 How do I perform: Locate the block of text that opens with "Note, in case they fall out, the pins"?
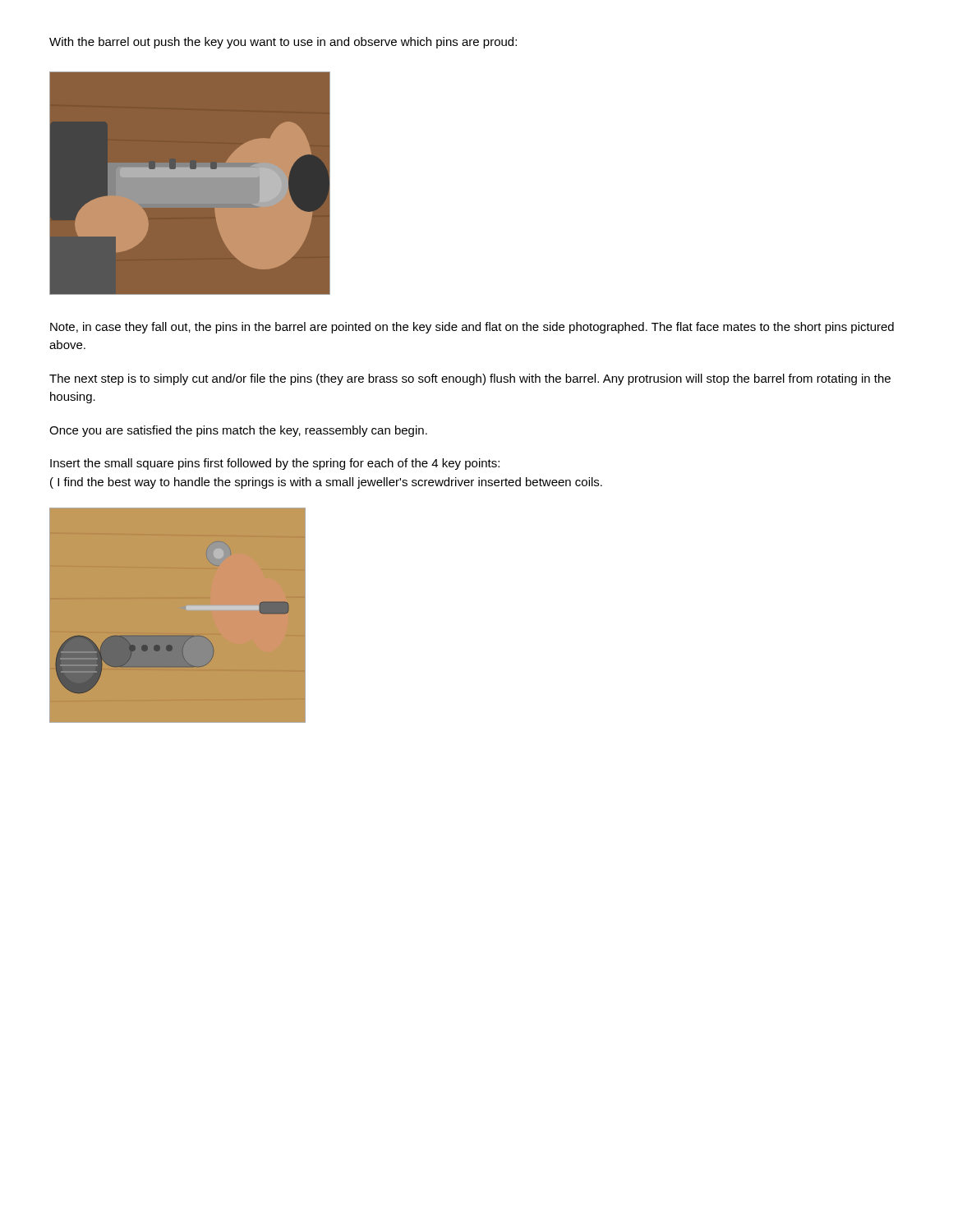point(472,335)
